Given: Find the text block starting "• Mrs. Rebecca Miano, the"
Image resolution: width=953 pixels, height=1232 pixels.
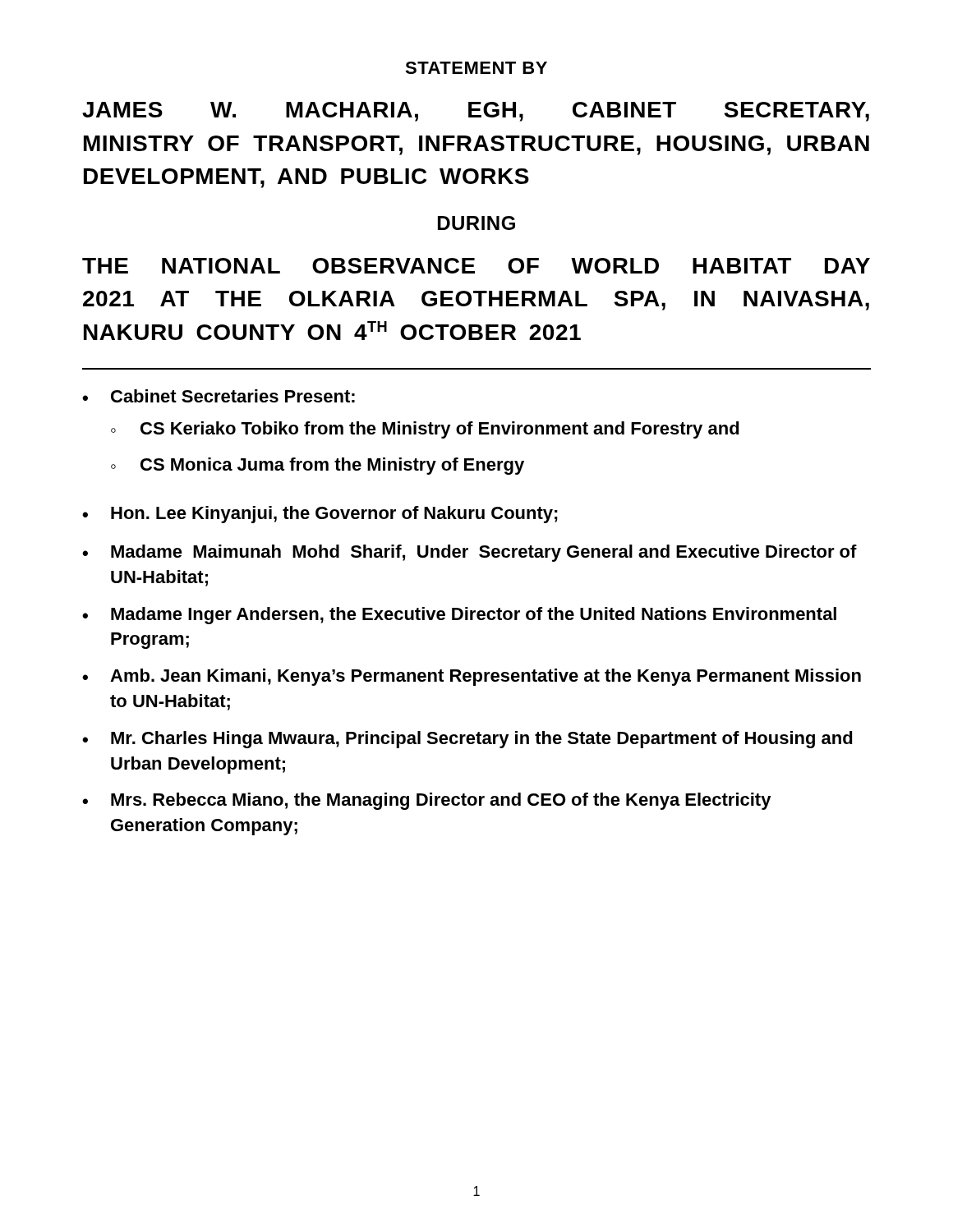Looking at the screenshot, I should tap(476, 813).
